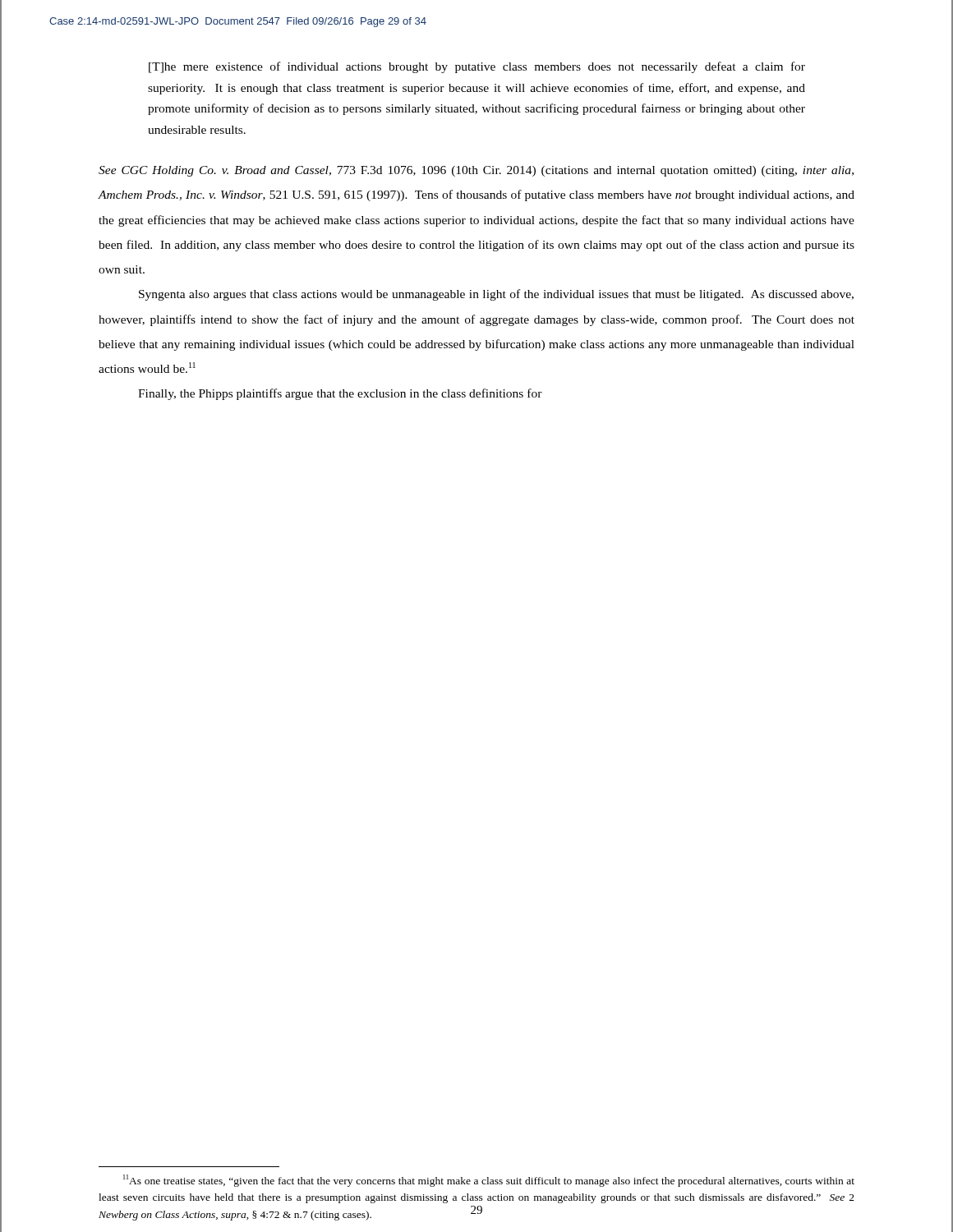Where is the passage that starts "[T]he mere existence"?

click(476, 98)
